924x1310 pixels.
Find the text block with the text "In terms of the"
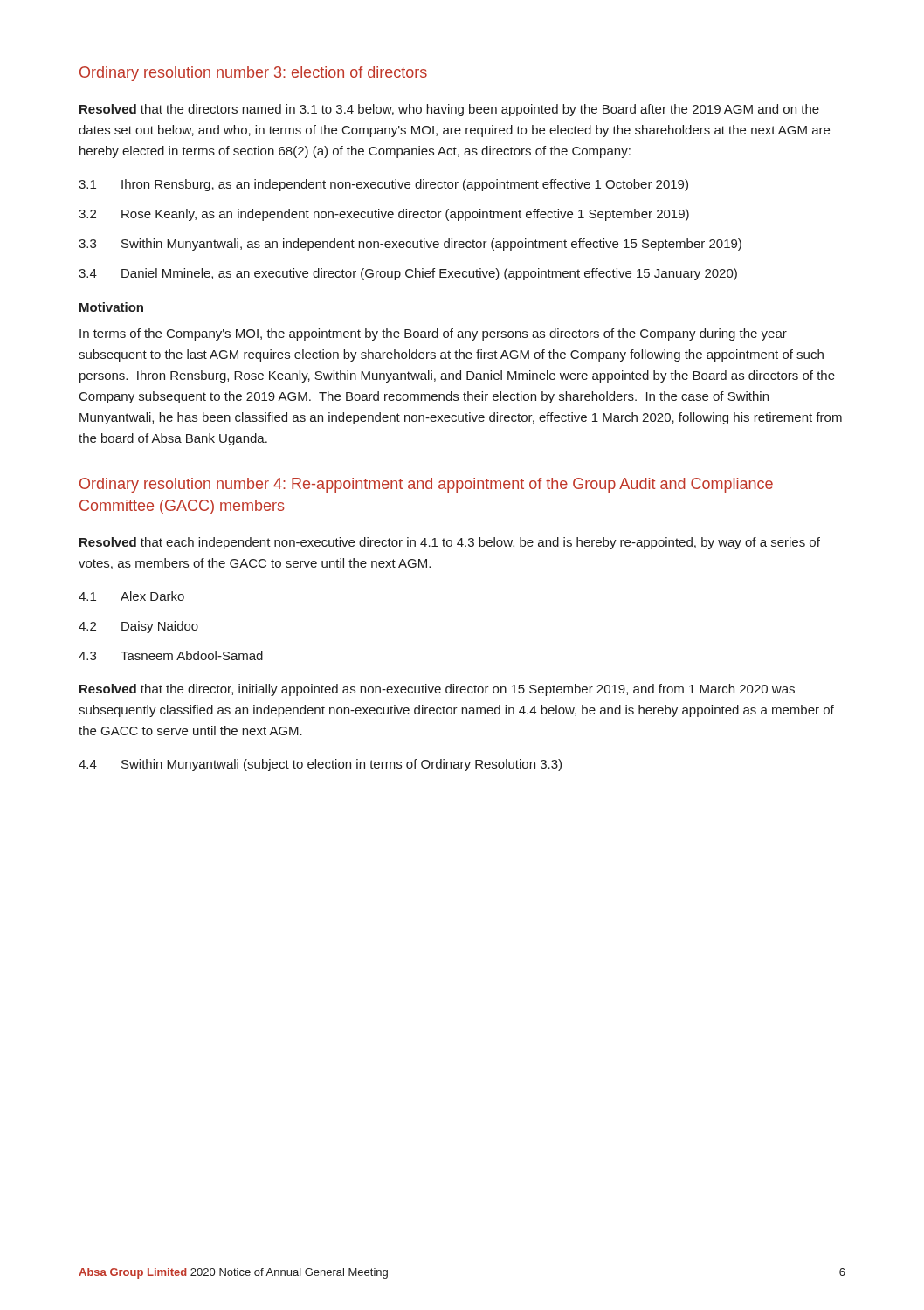click(x=460, y=386)
